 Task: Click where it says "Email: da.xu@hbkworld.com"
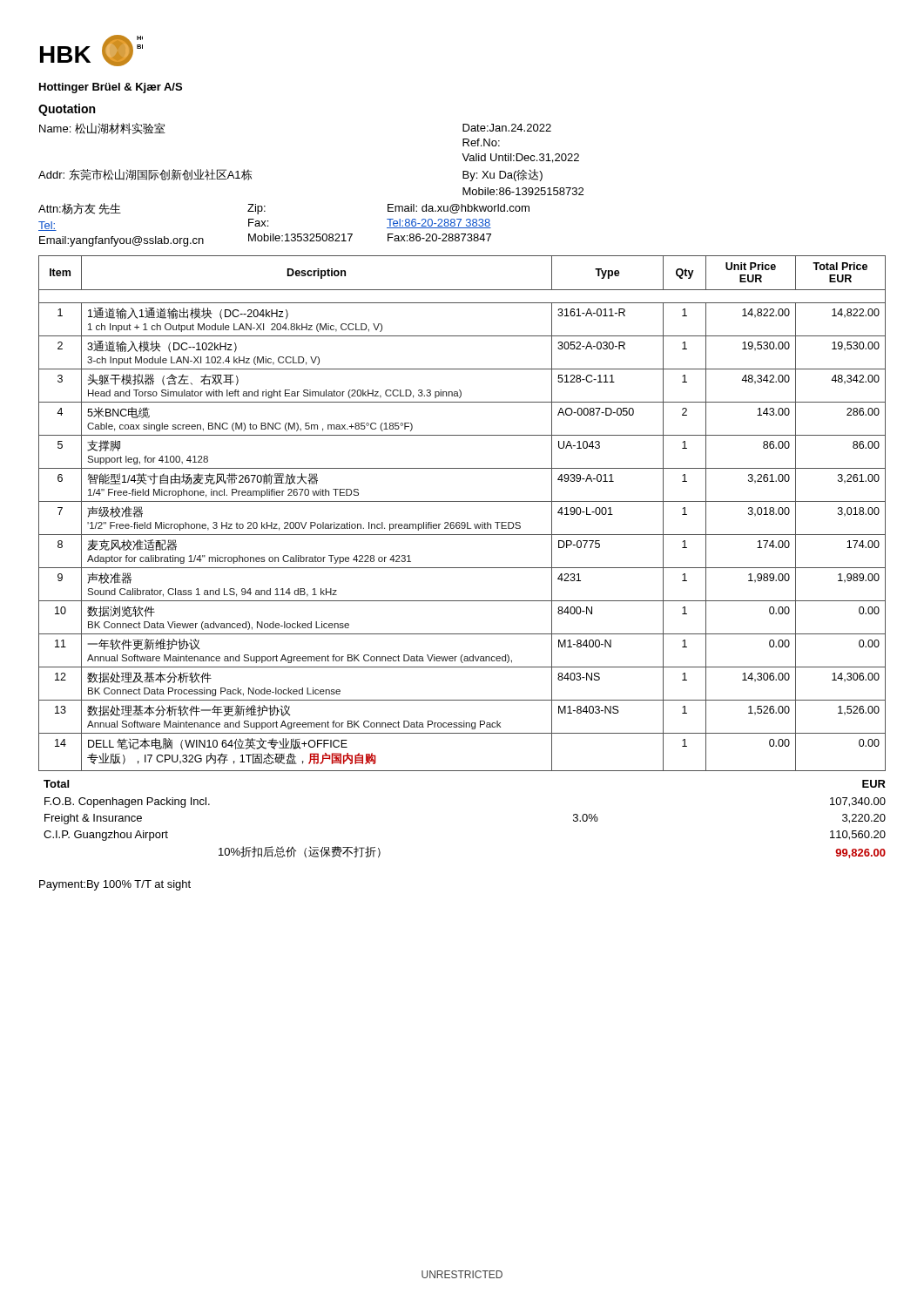click(458, 208)
